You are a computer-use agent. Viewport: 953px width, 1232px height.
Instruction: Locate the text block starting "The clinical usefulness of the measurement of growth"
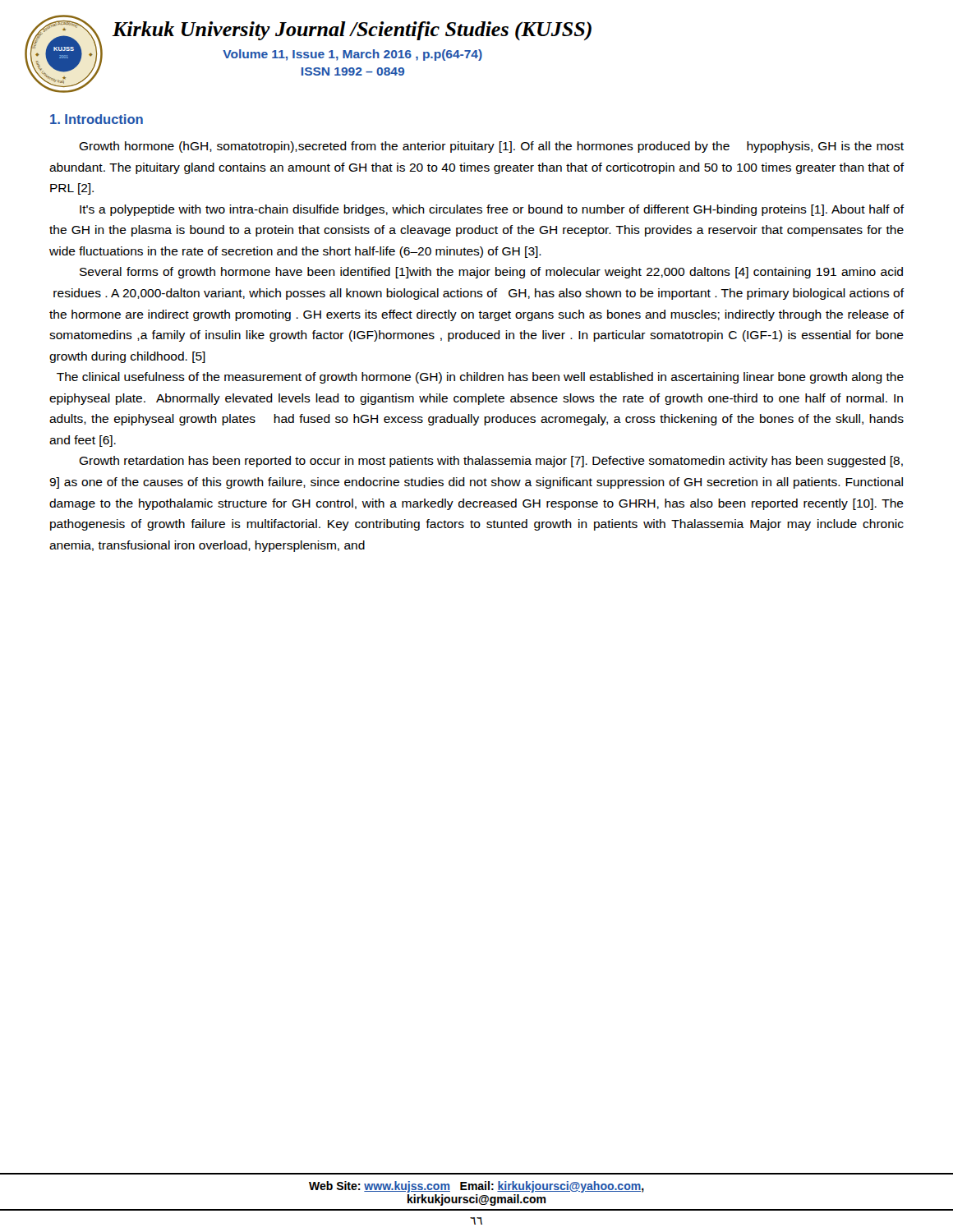[476, 408]
